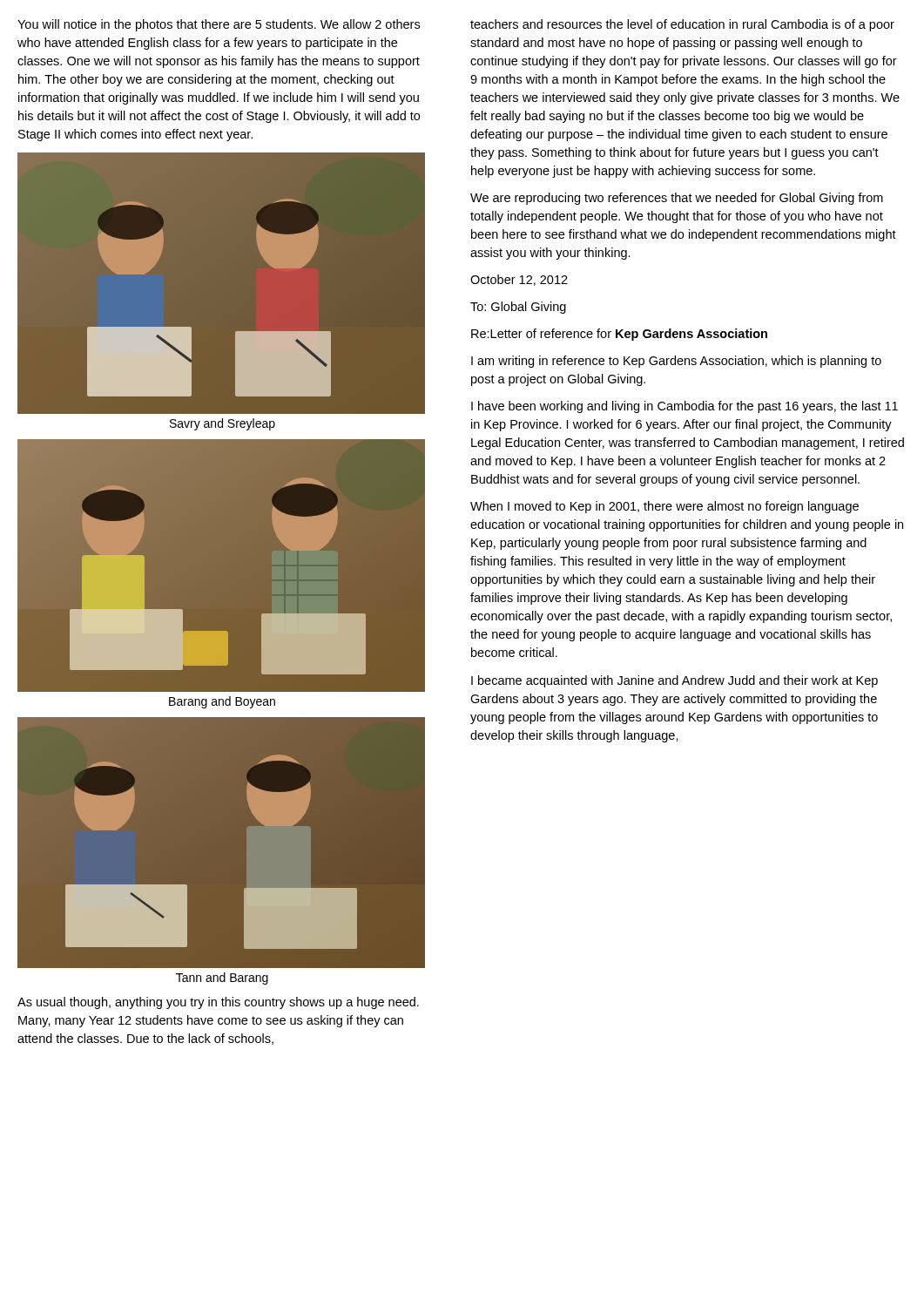
Task: Find the text block that reads "I am writing in"
Action: (676, 370)
